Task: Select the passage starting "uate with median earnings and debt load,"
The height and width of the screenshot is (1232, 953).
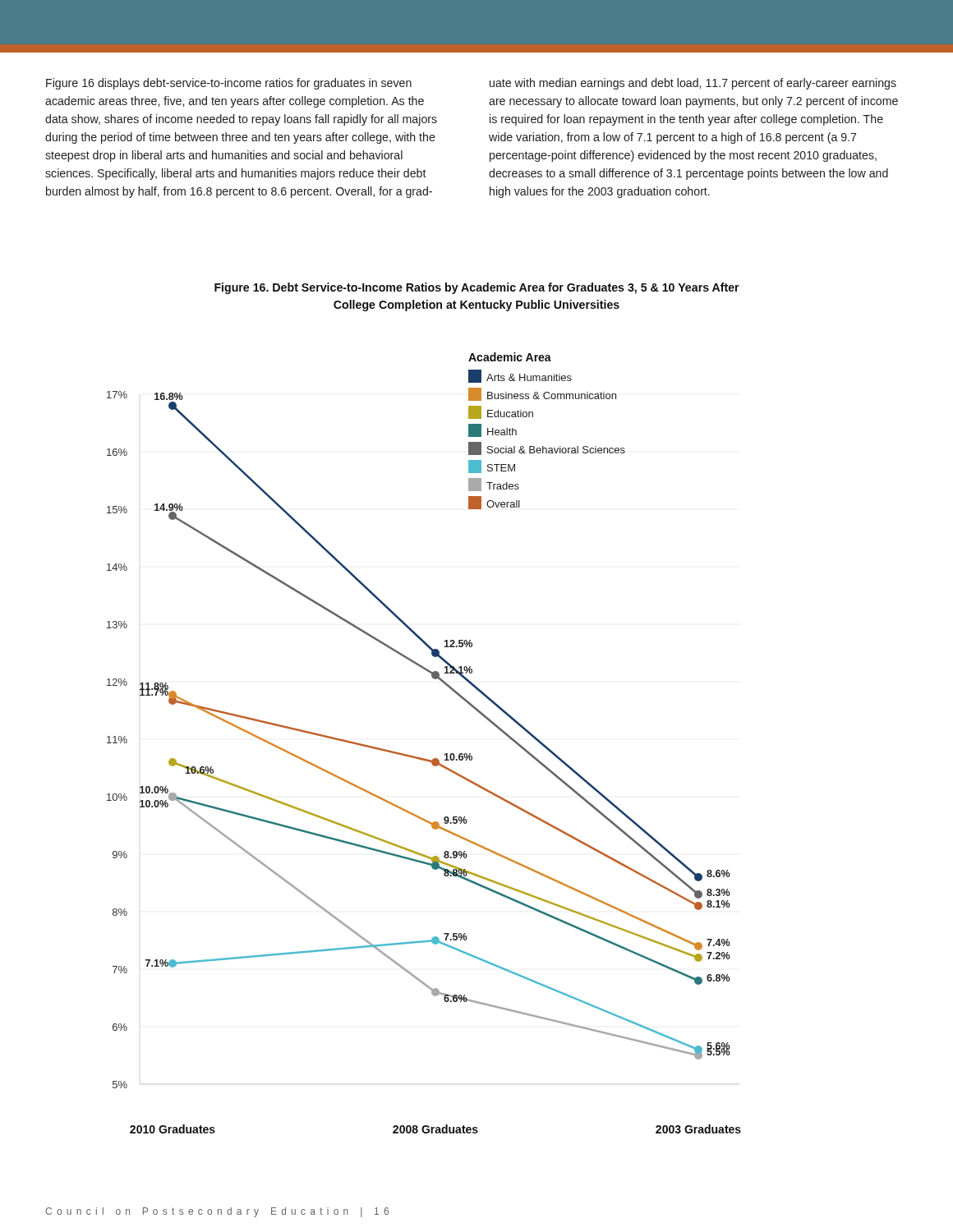Action: pos(694,137)
